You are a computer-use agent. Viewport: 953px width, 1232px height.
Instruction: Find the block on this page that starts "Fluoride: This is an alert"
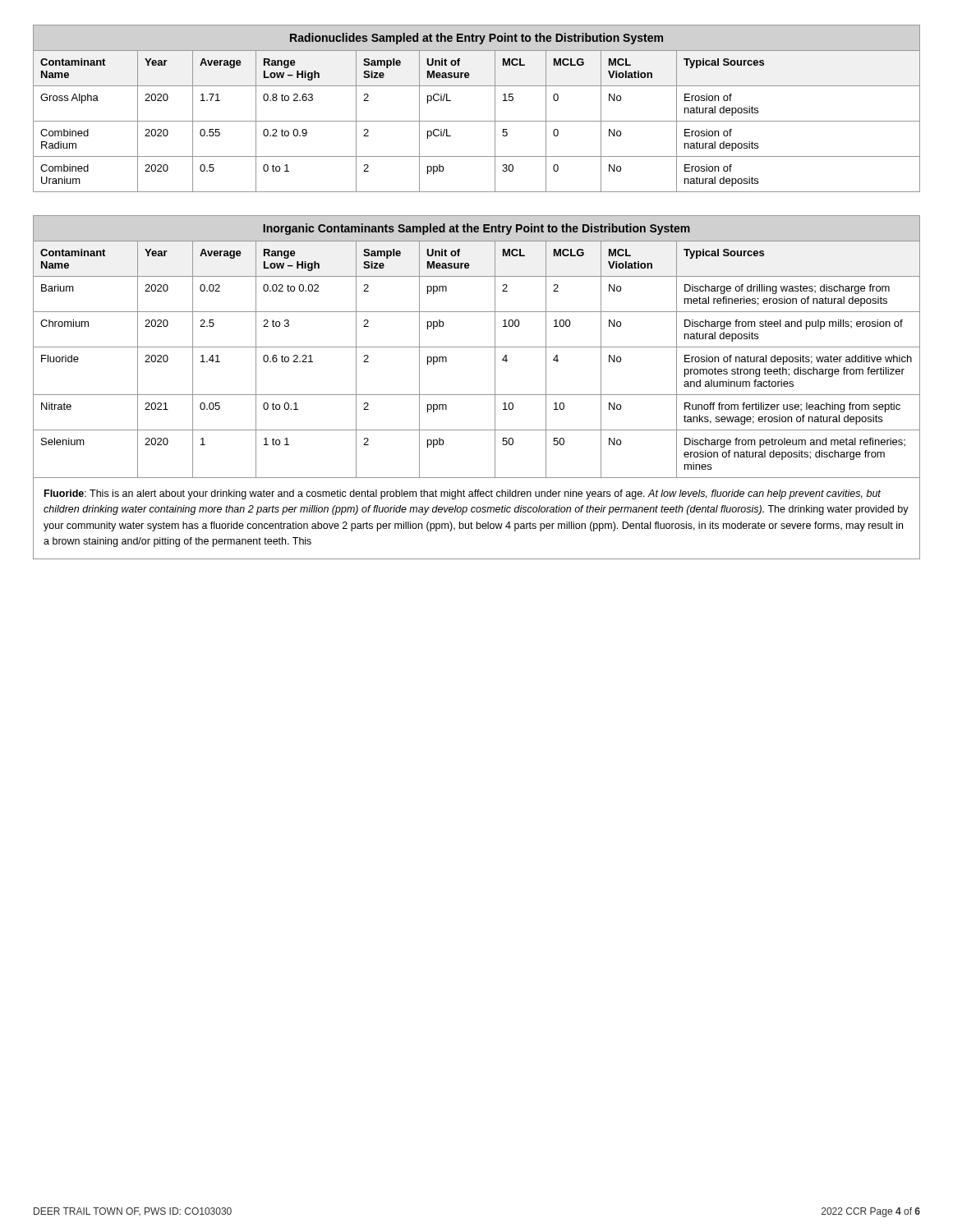[476, 518]
